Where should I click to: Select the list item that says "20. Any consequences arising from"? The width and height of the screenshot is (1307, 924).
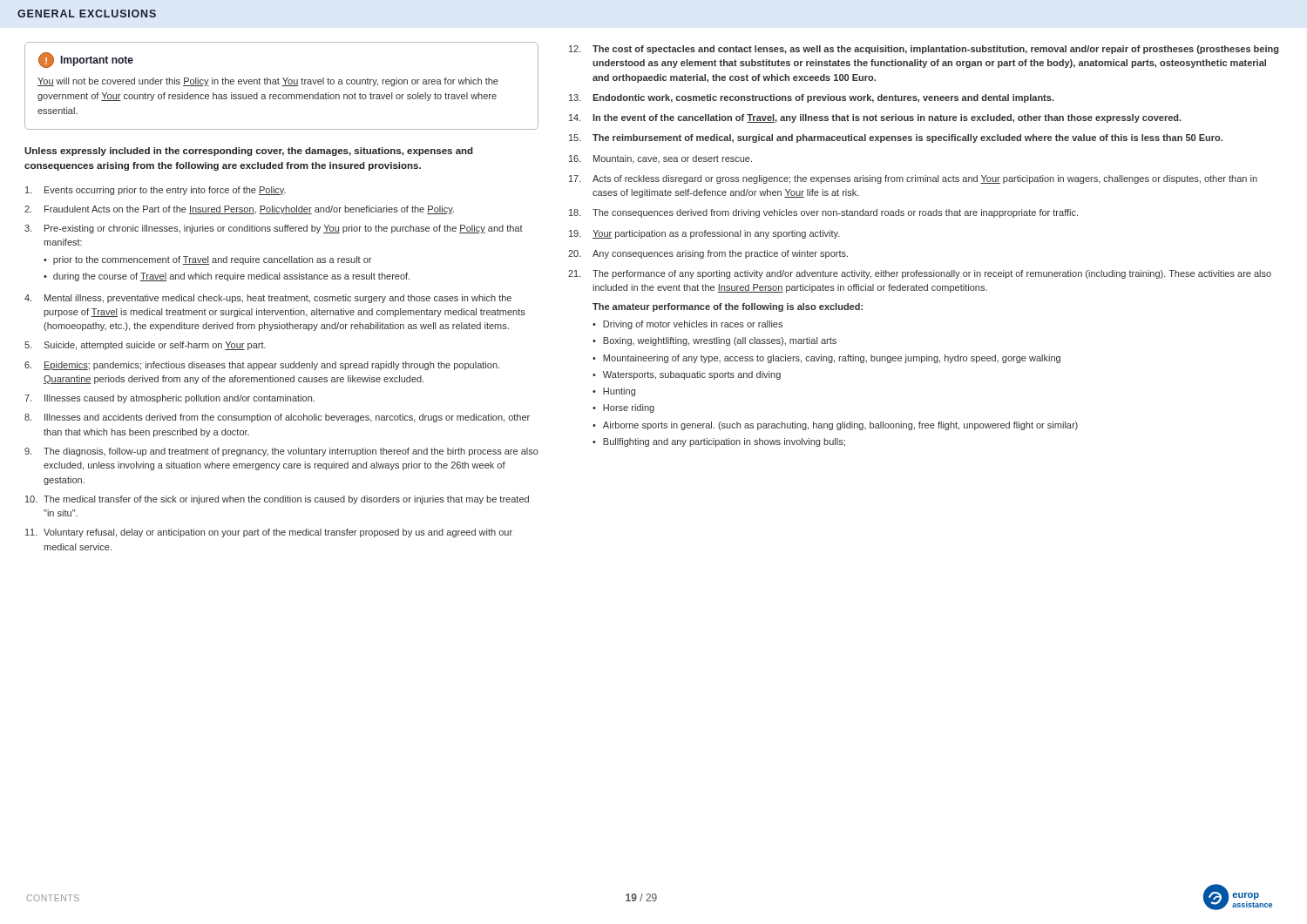pos(708,253)
